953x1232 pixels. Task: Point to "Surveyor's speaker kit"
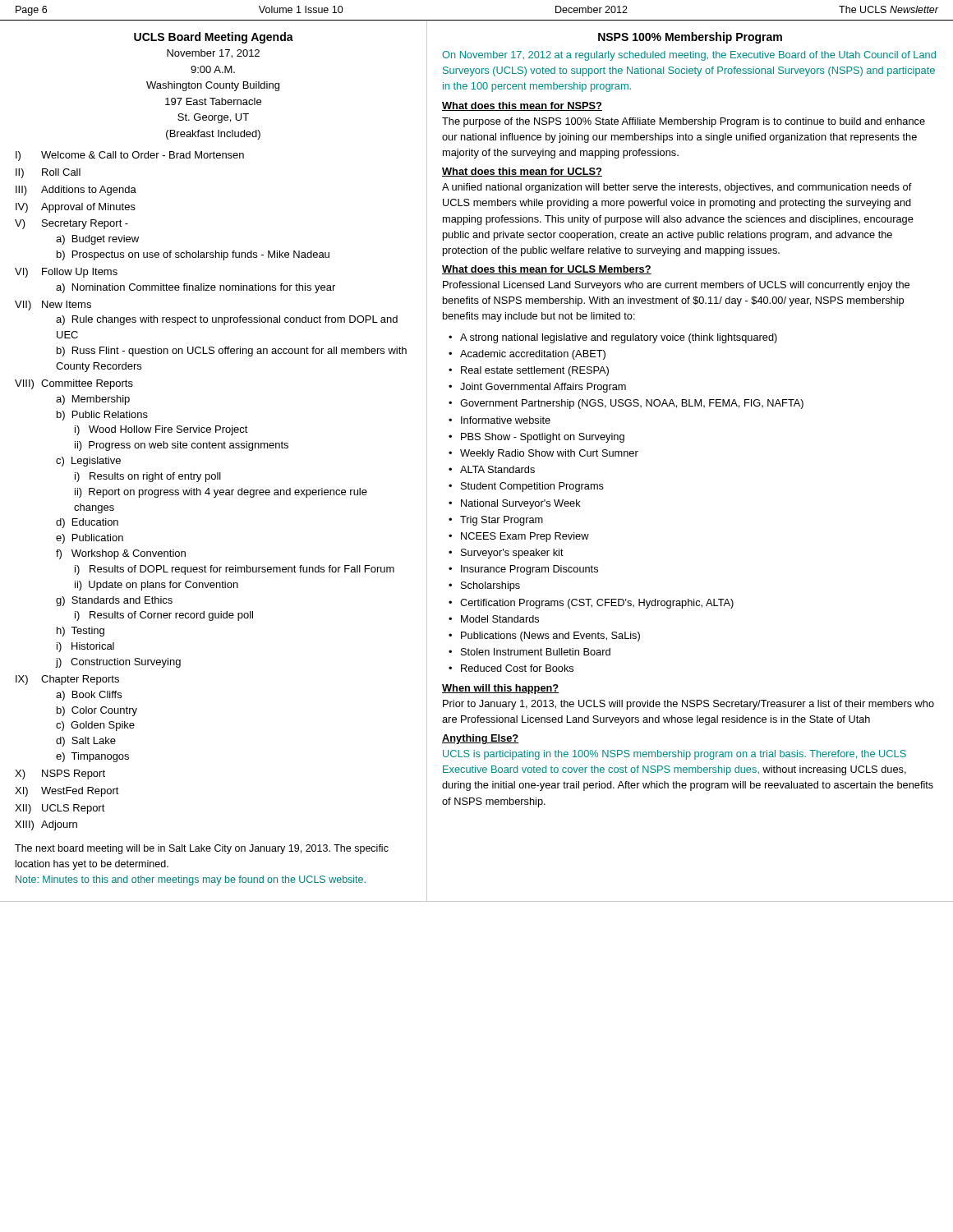(512, 552)
